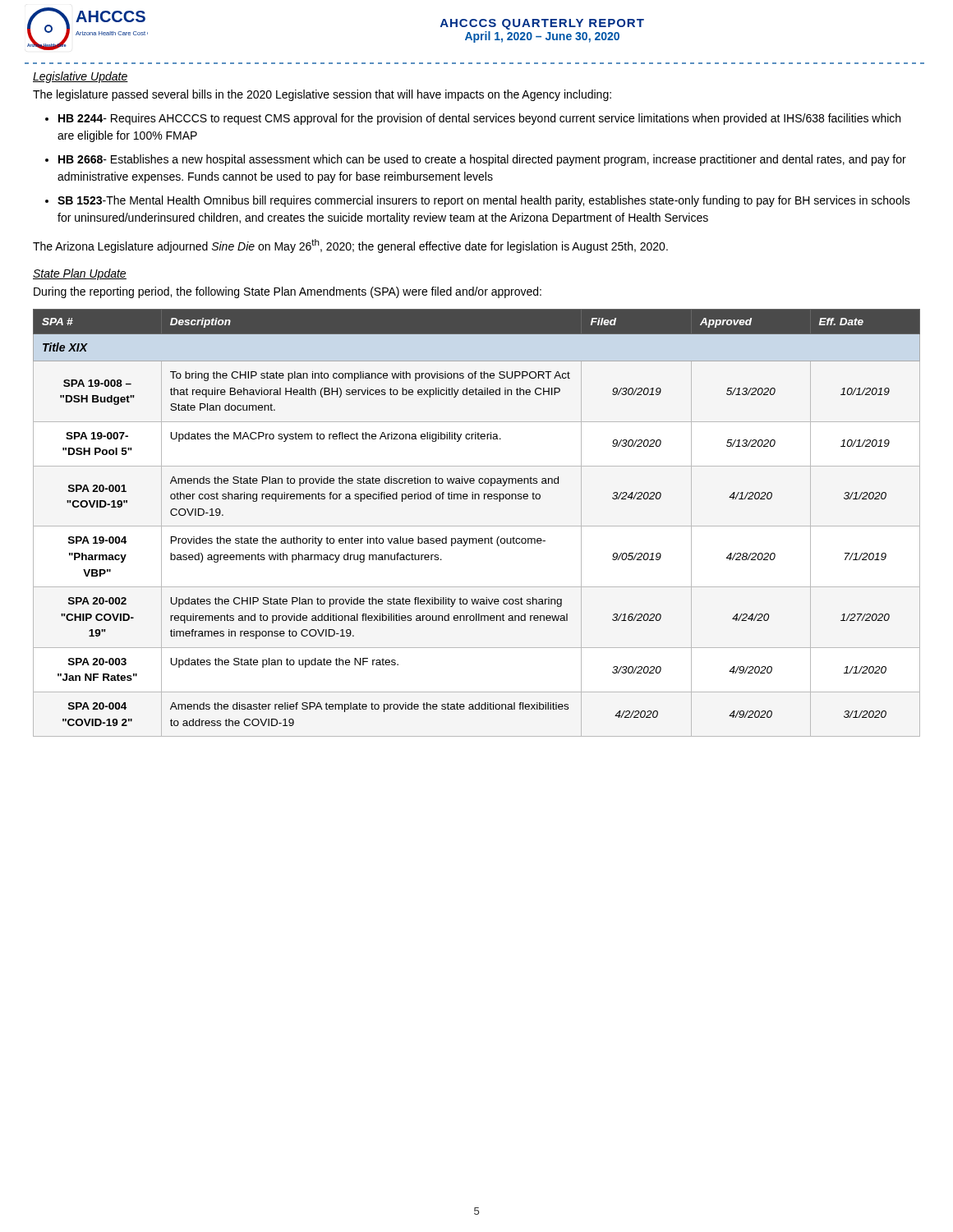Navigate to the block starting "SB 1523-The Mental"
Screen dimensions: 1232x953
484,209
